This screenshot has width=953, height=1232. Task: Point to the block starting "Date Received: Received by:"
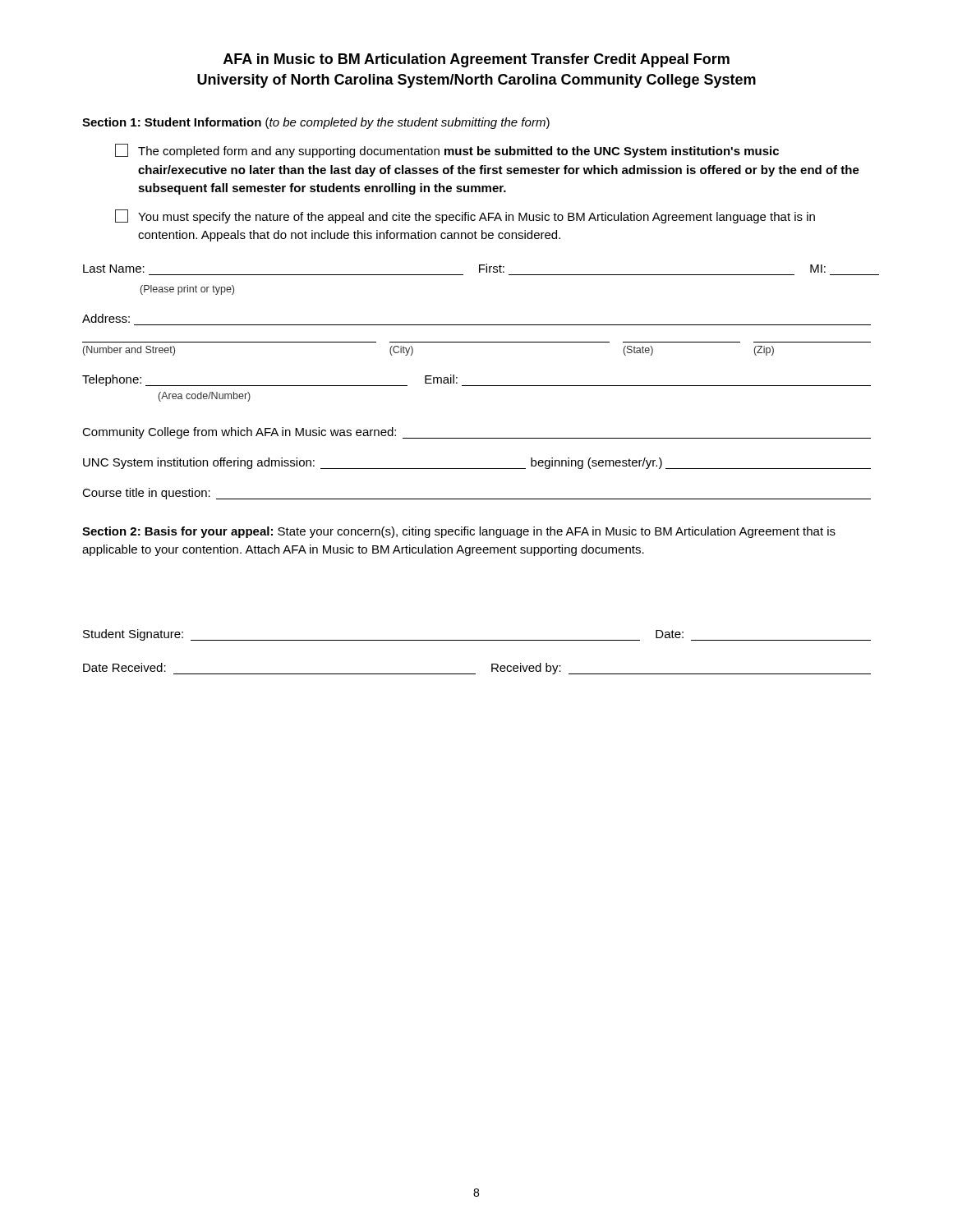point(476,666)
